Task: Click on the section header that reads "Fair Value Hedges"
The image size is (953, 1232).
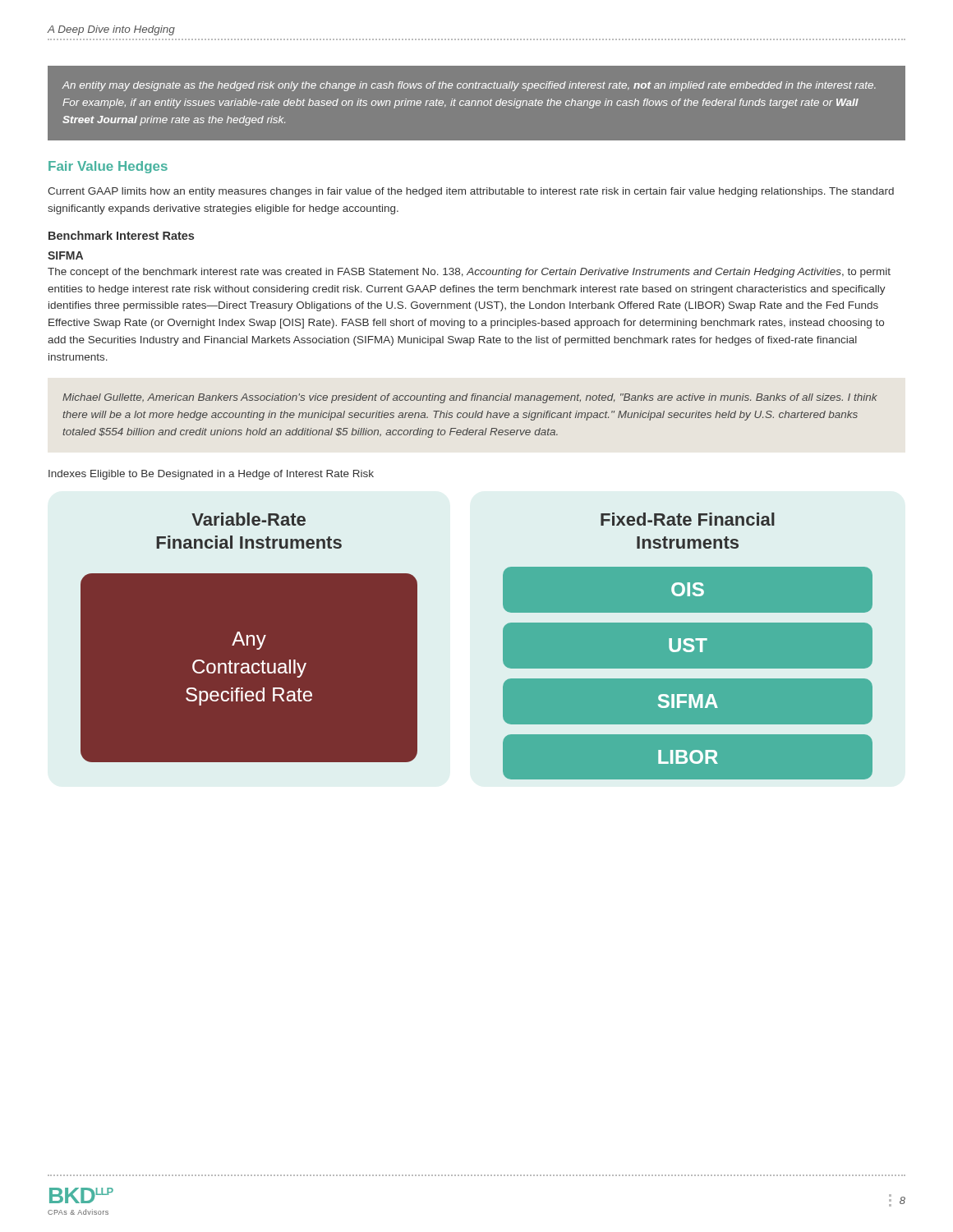Action: click(x=108, y=166)
